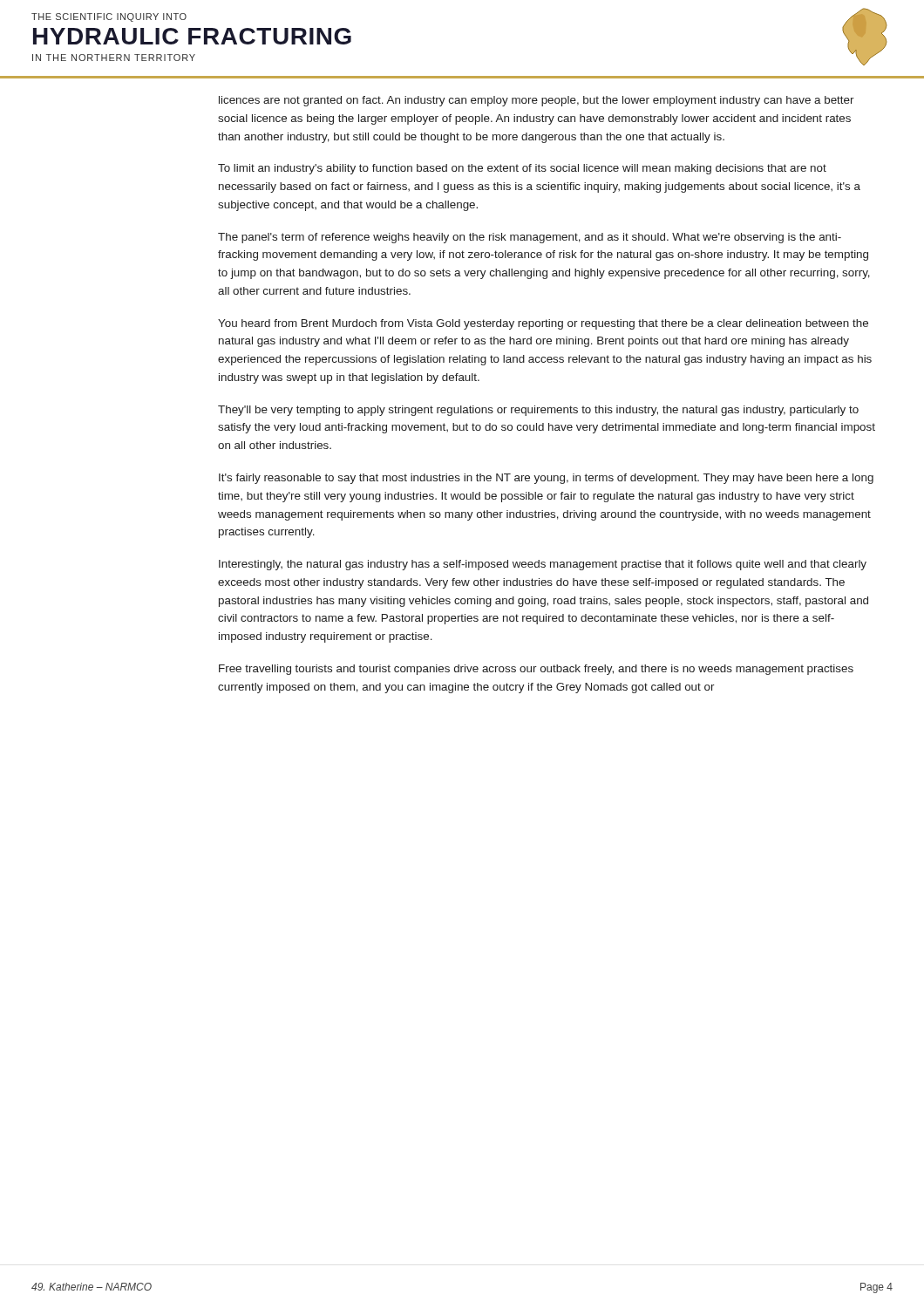Viewport: 924px width, 1308px height.
Task: Point to the text block starting "To limit an industry's ability to"
Action: tap(547, 187)
